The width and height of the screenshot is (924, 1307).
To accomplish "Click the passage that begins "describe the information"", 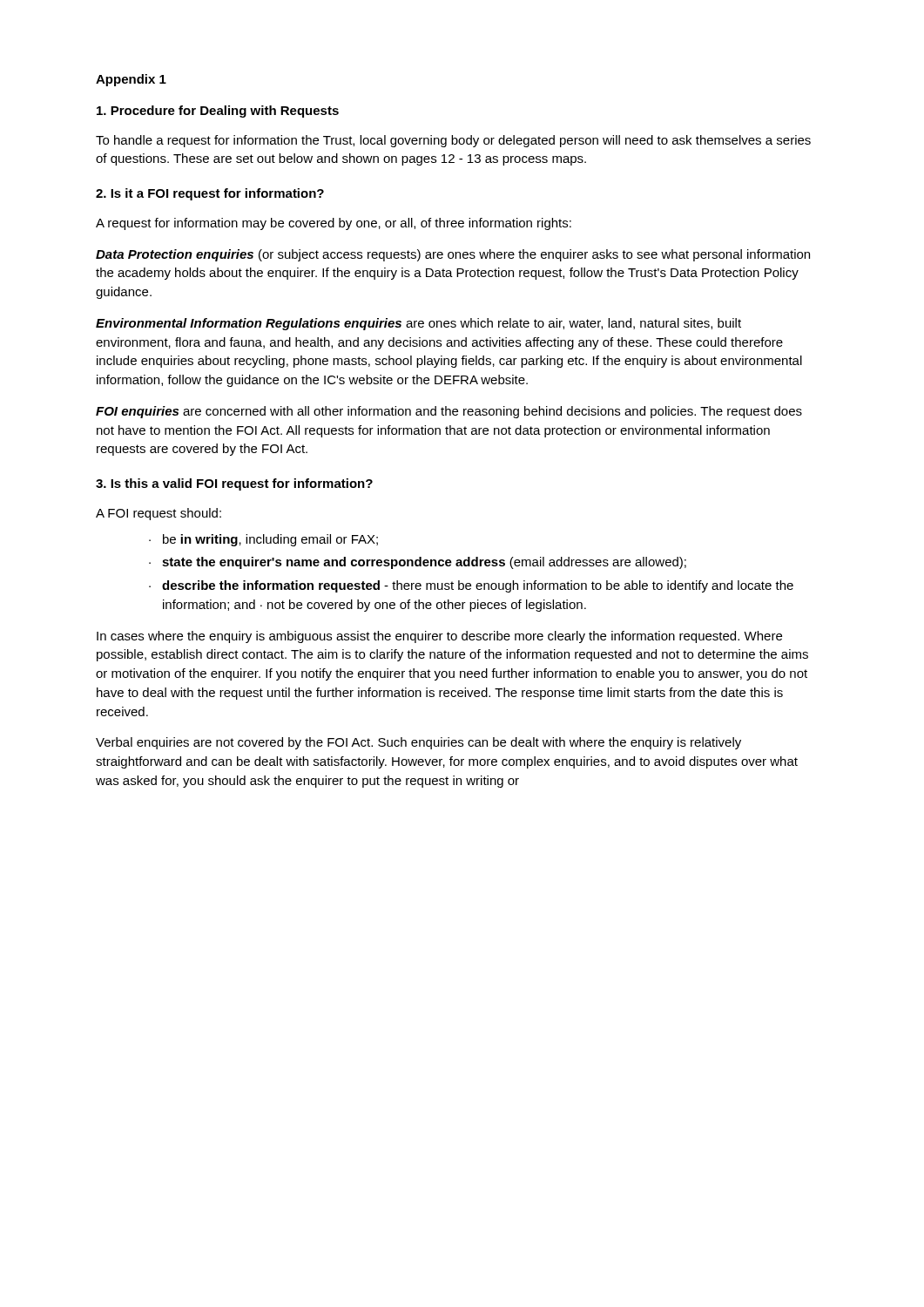I will (478, 595).
